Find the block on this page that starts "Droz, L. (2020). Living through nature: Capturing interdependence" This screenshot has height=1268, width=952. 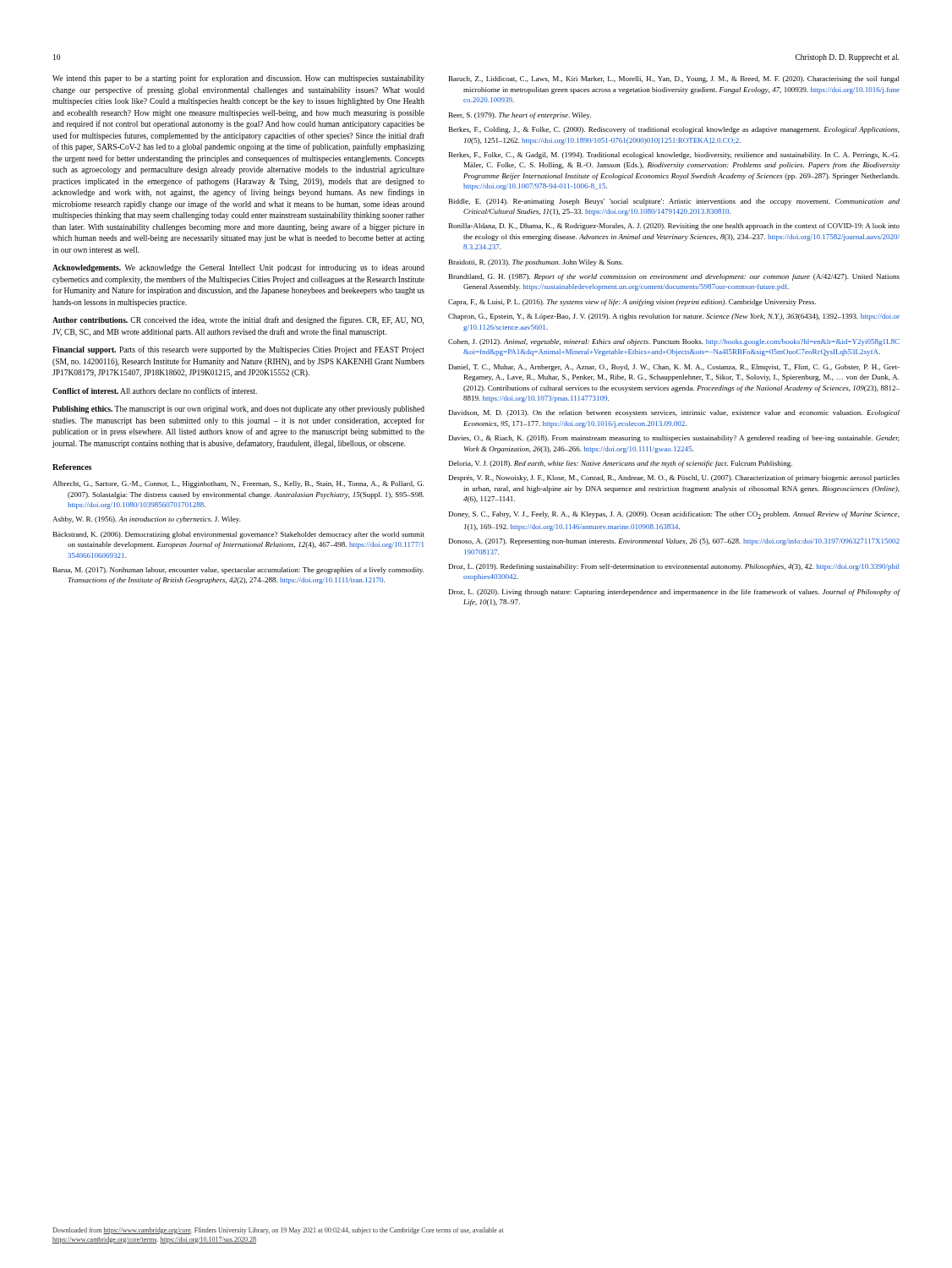[674, 597]
